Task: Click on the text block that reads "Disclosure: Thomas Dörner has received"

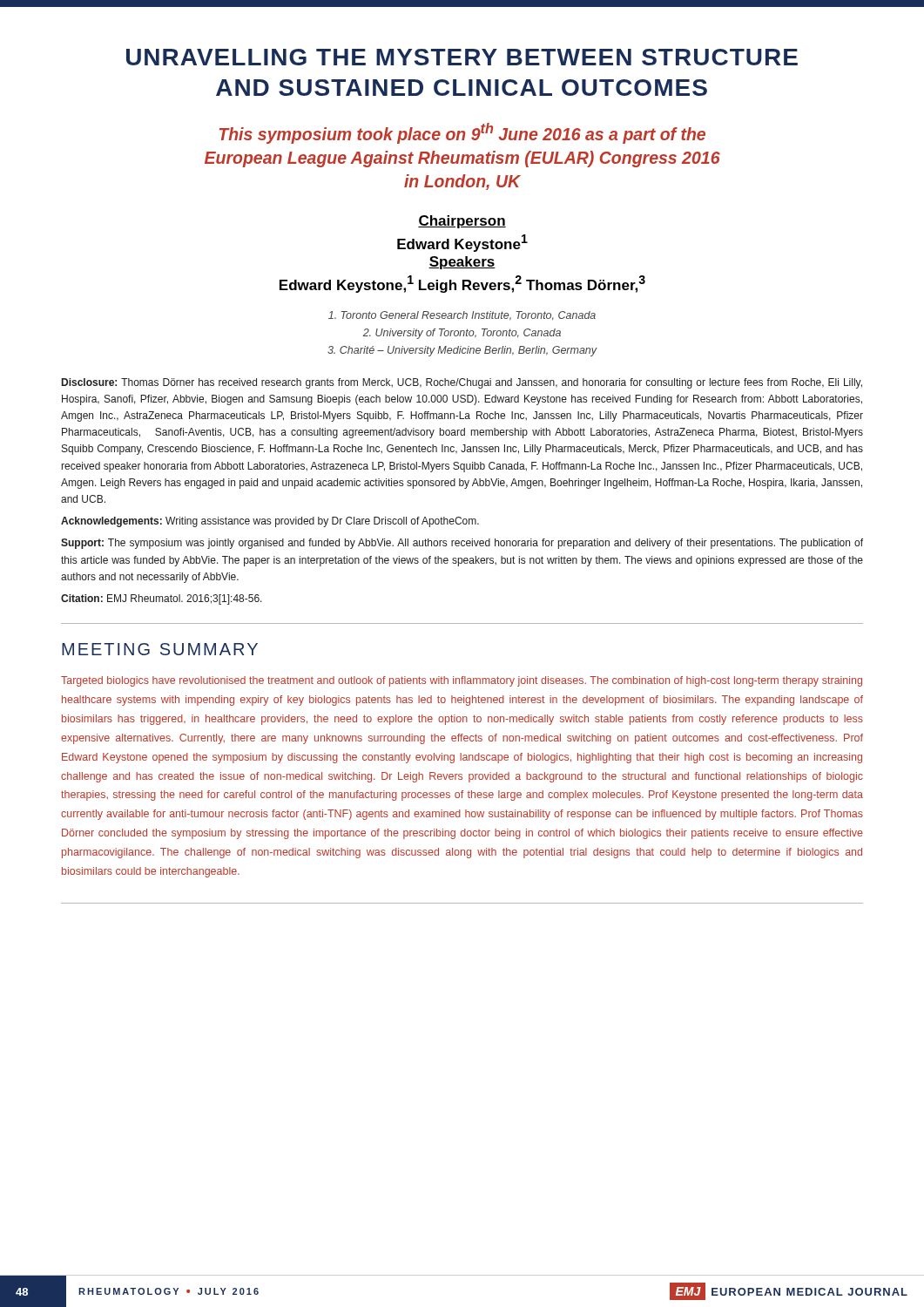Action: (x=462, y=441)
